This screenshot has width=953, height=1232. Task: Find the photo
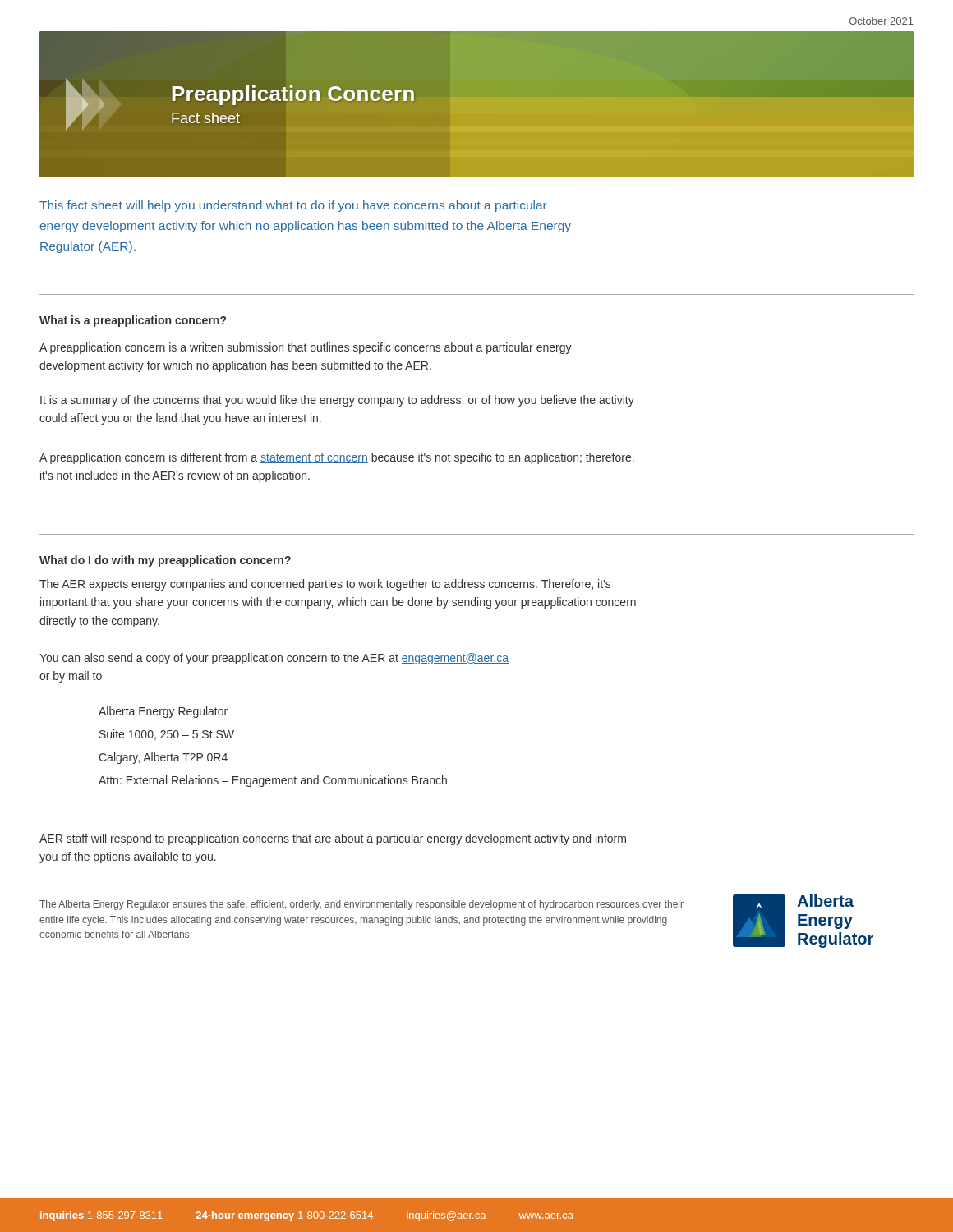(x=476, y=104)
